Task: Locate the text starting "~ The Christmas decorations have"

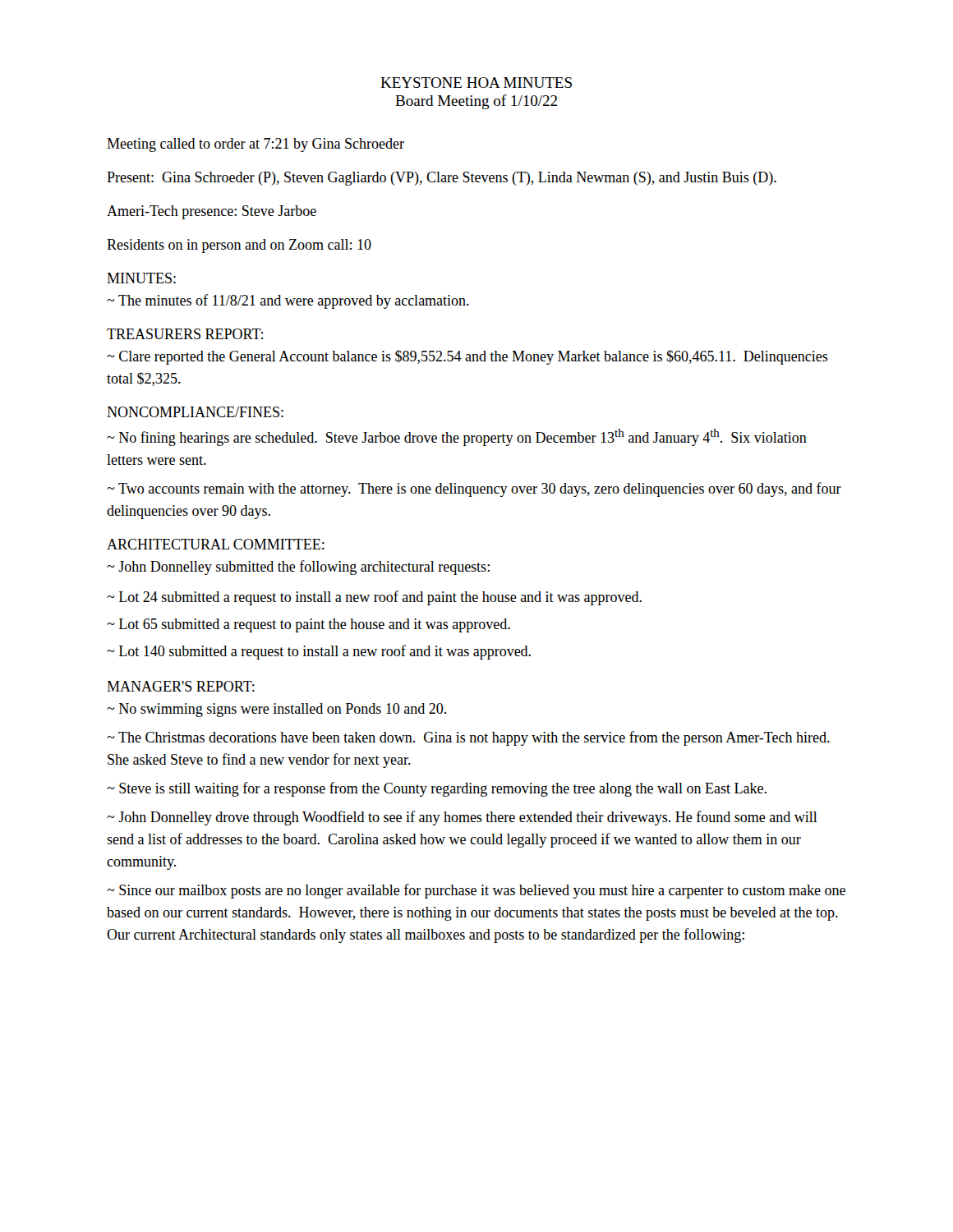Action: point(470,749)
